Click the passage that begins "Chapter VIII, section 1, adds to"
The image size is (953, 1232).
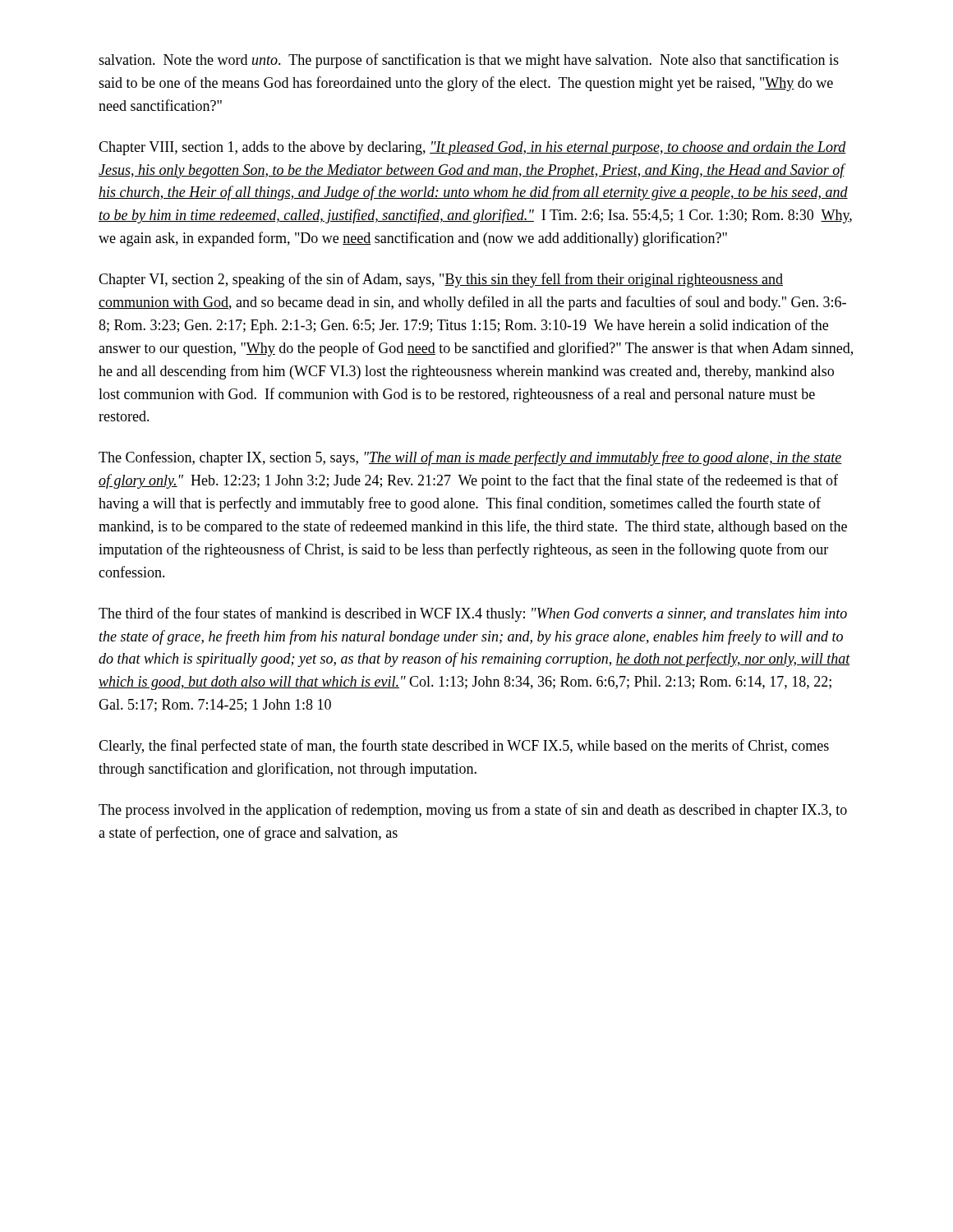[476, 193]
